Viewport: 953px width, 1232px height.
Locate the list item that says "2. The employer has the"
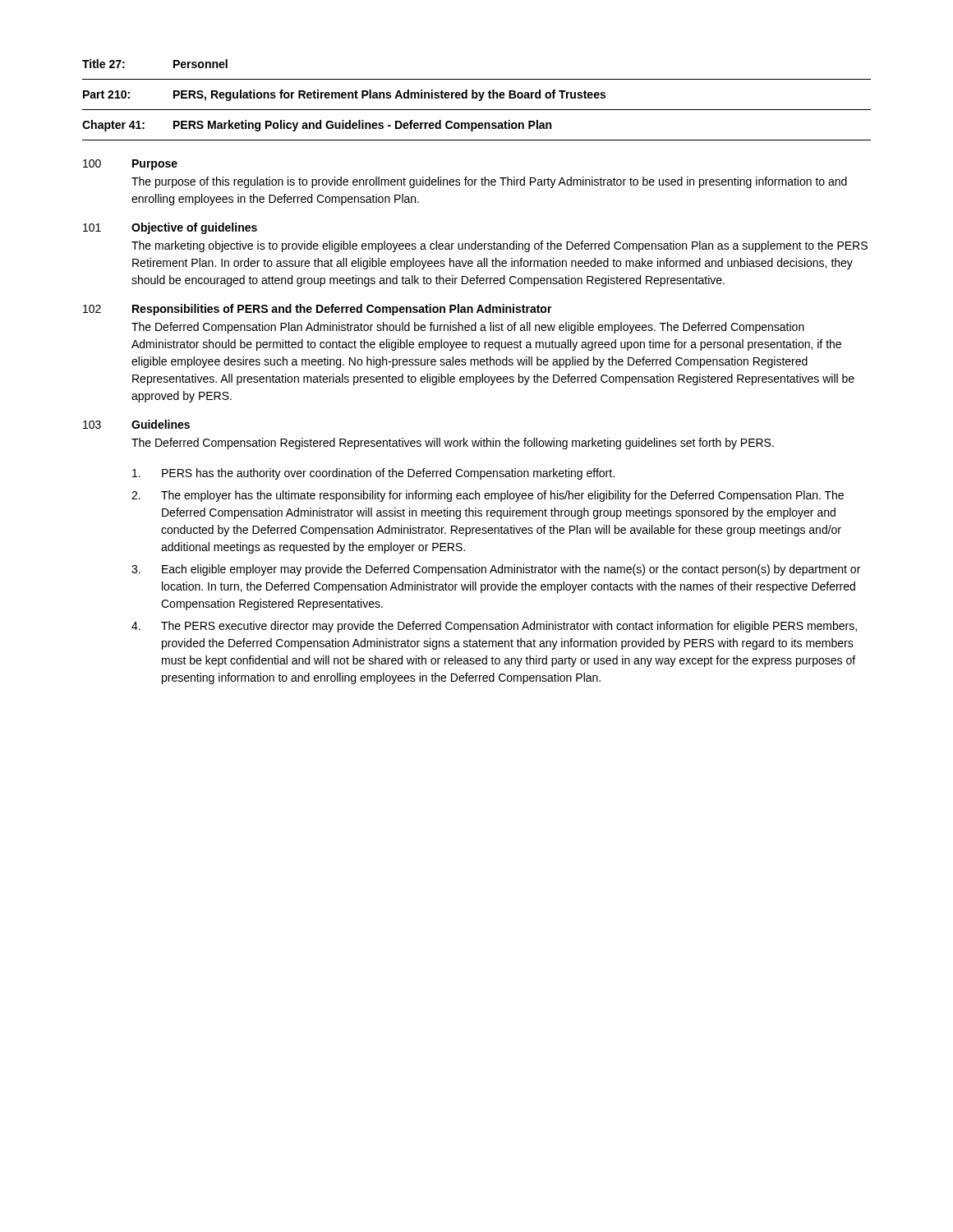click(501, 522)
